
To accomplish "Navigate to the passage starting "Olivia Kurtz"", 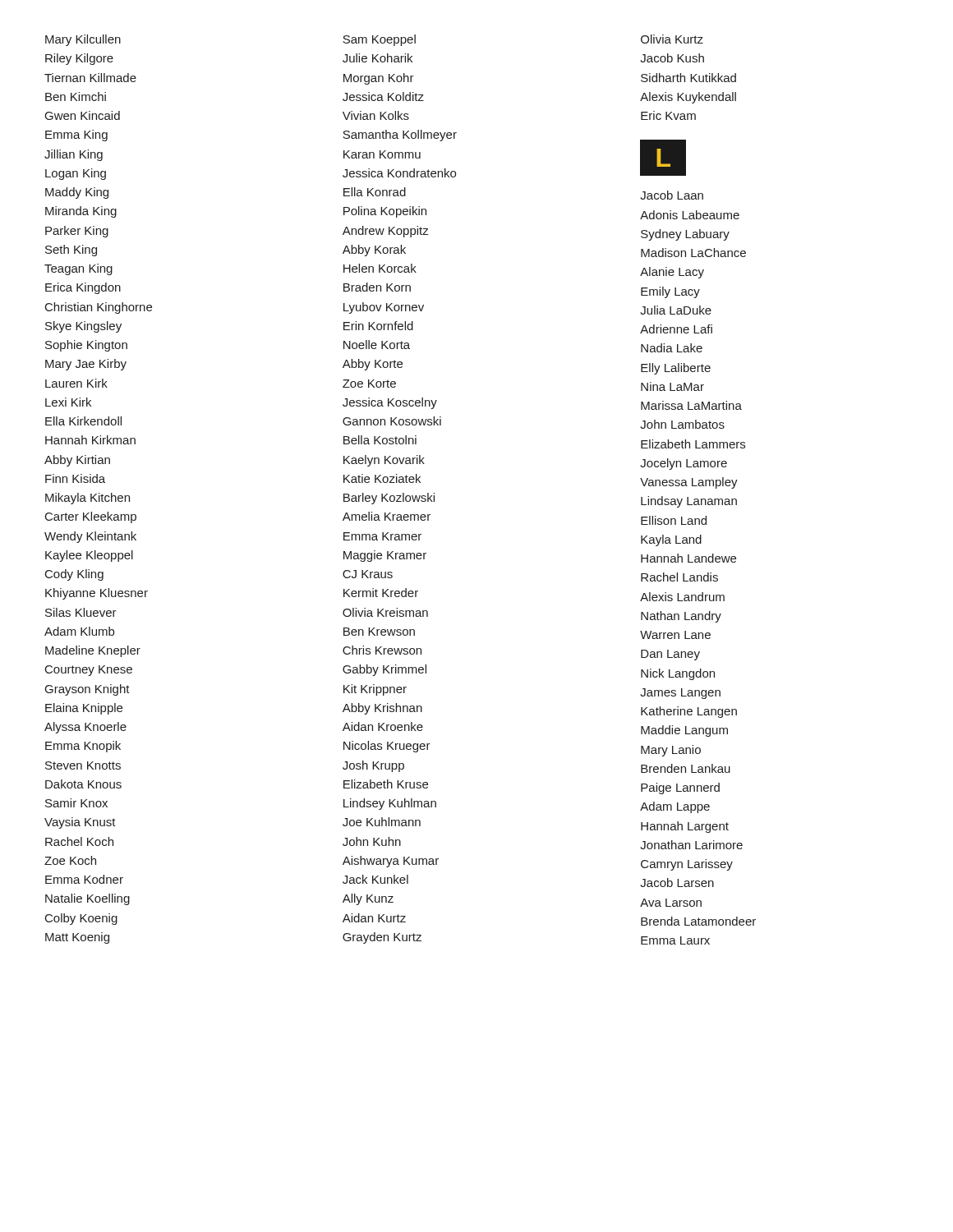I will [x=672, y=39].
